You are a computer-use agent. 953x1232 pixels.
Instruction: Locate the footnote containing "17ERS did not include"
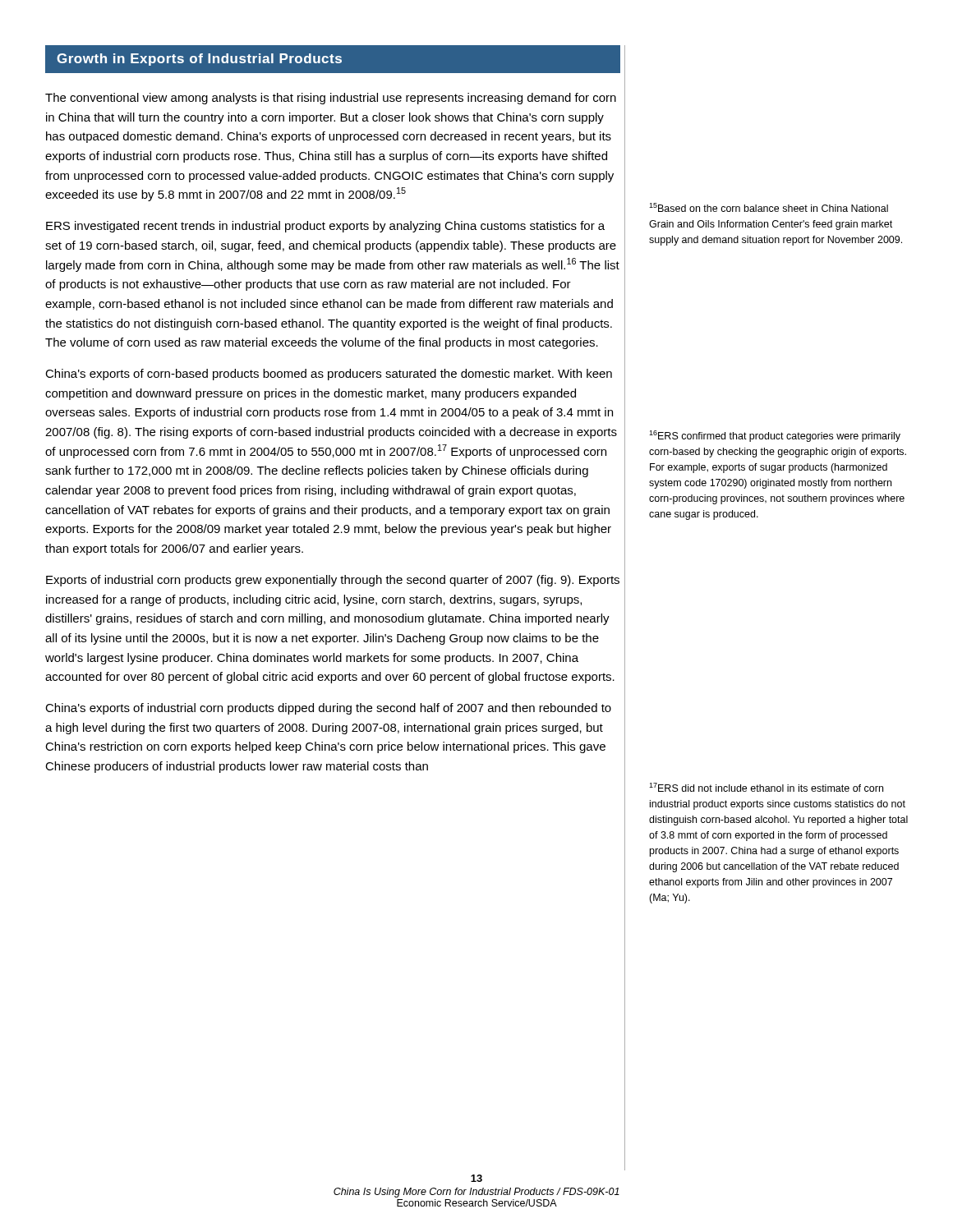click(x=779, y=842)
